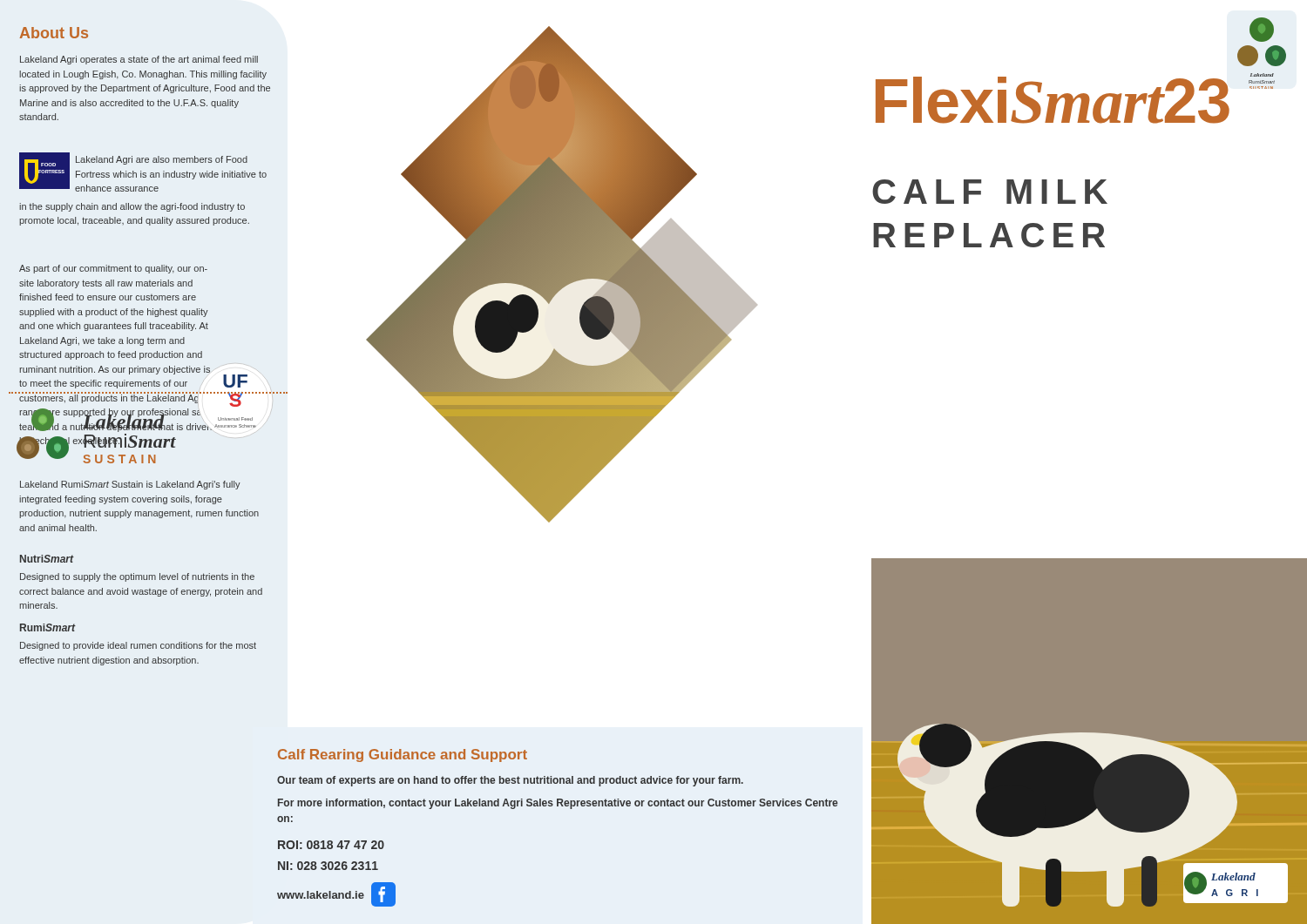Click on the section header that reads "Calf Rearing Guidance and Support"

(402, 755)
